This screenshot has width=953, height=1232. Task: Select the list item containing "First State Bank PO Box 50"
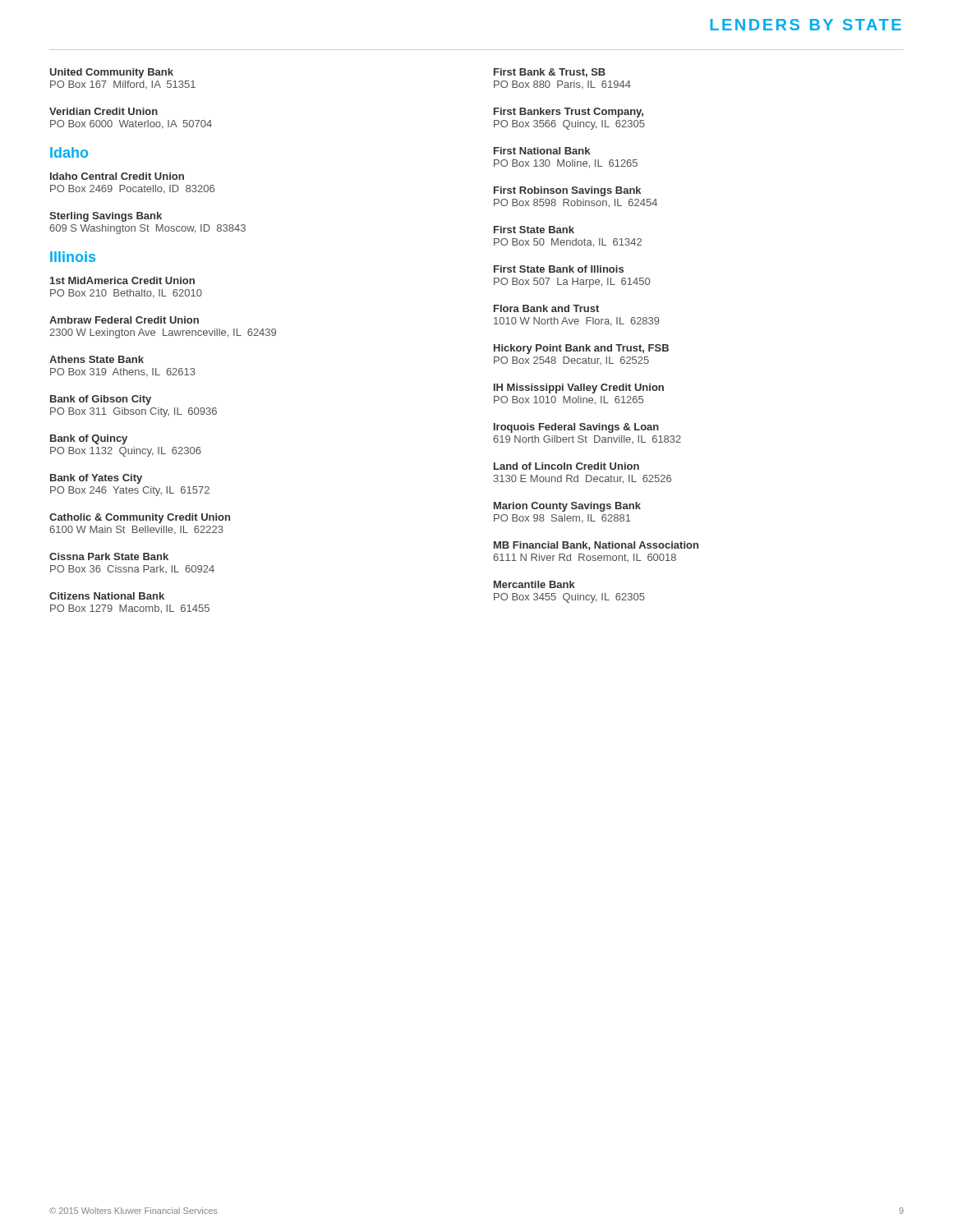click(534, 230)
